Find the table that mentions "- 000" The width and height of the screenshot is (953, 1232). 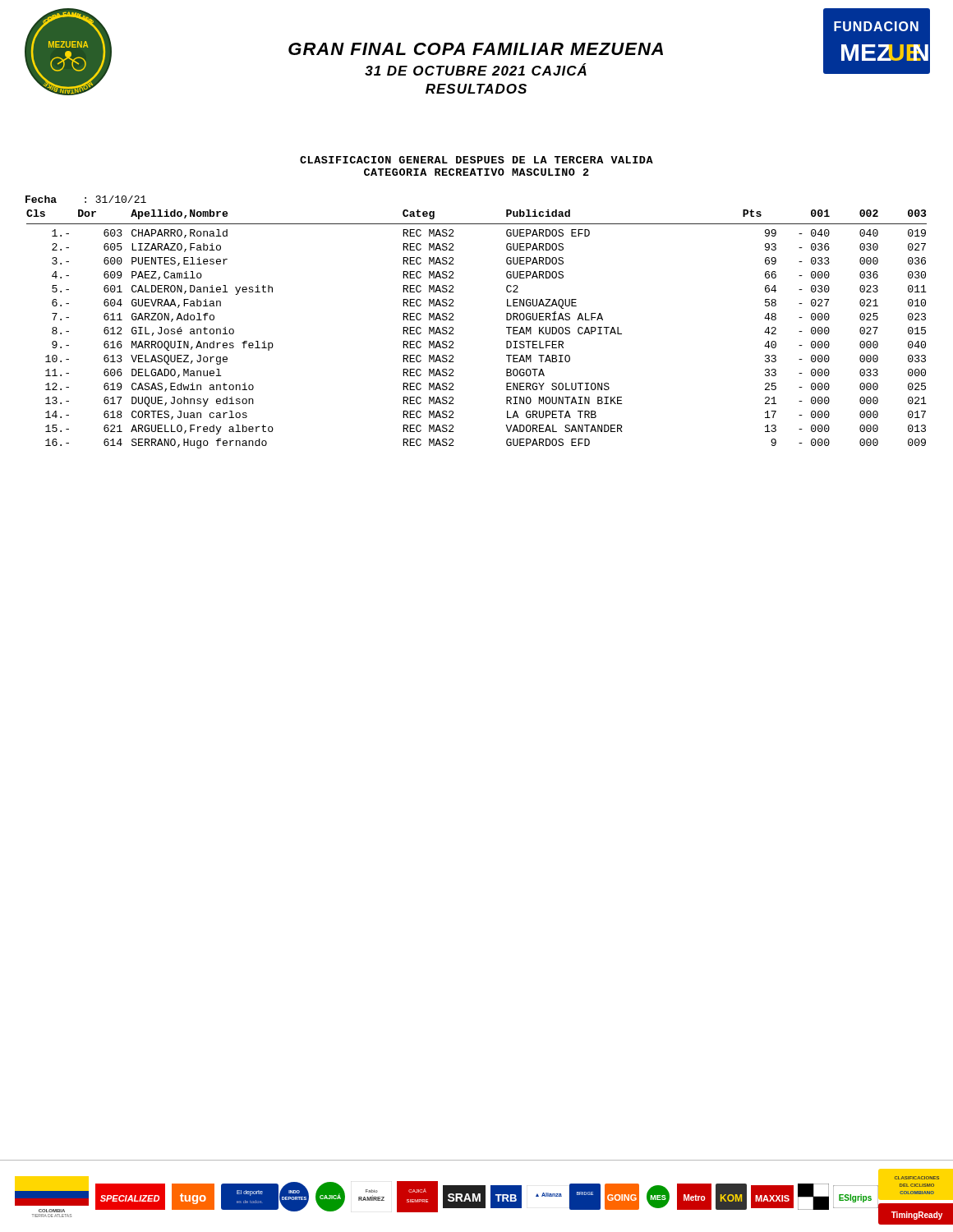coord(476,329)
